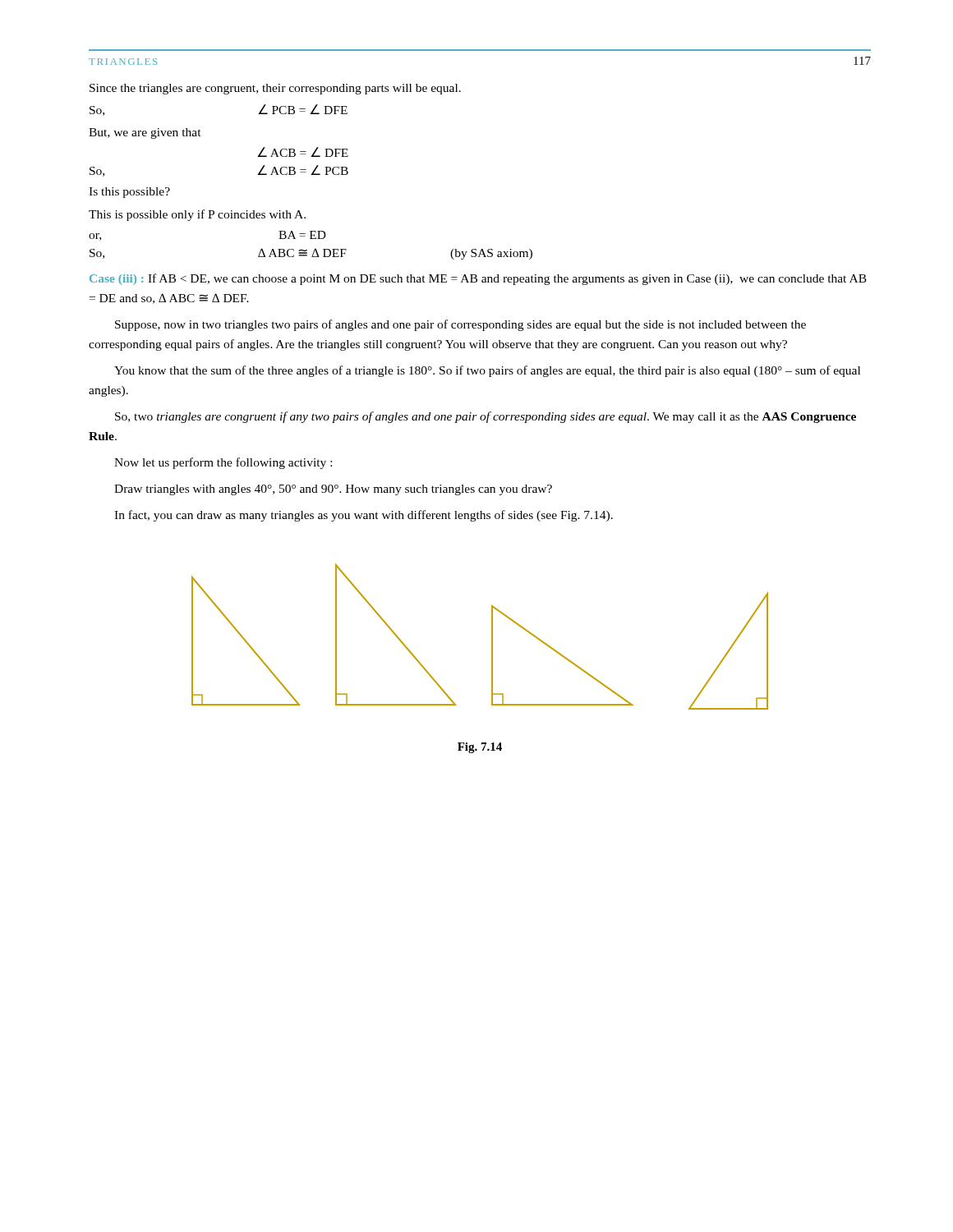Select the region starting "∠ ACB = ∠ DFE"
The height and width of the screenshot is (1232, 953).
[x=253, y=153]
